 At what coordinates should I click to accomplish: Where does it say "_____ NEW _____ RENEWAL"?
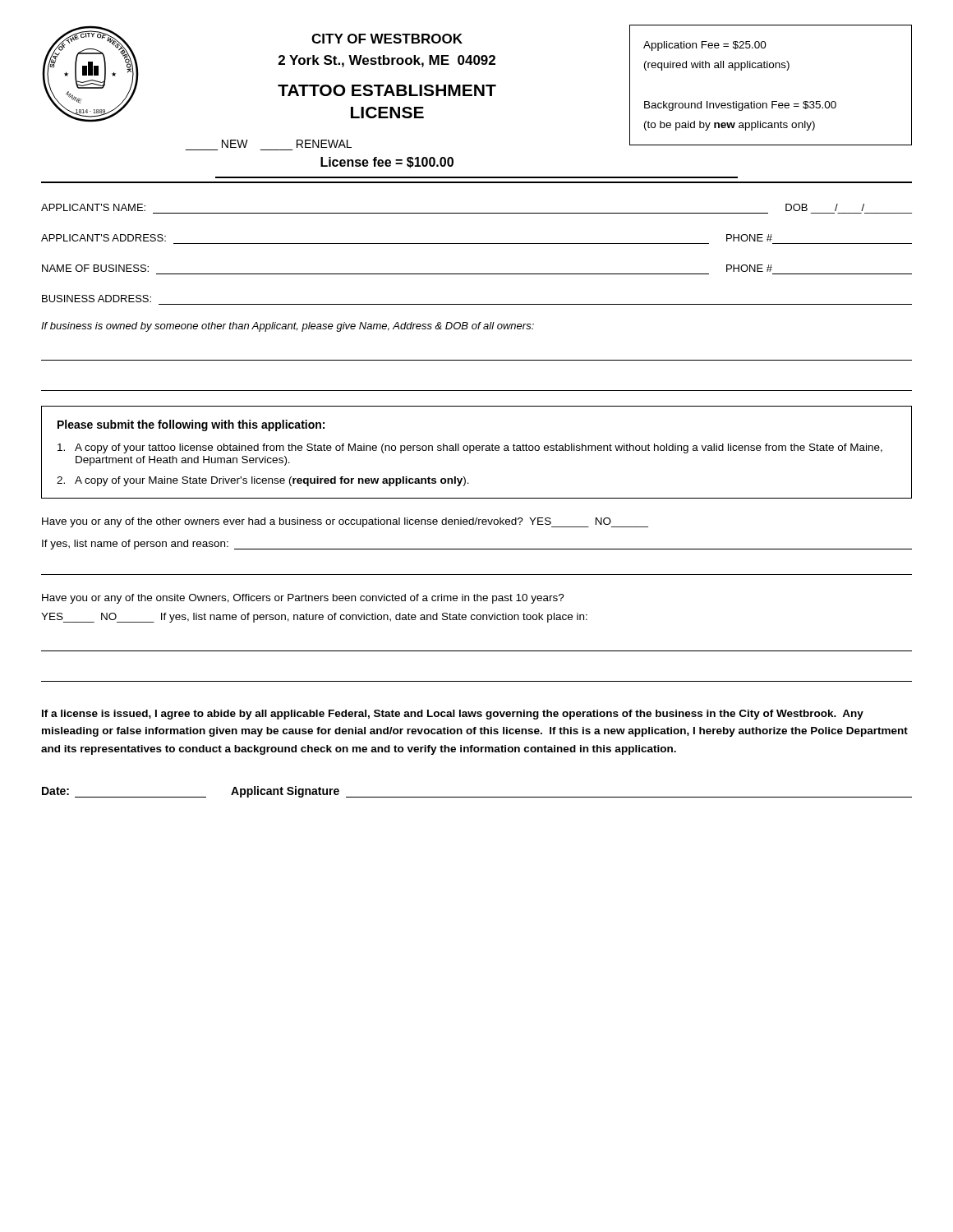point(269,143)
